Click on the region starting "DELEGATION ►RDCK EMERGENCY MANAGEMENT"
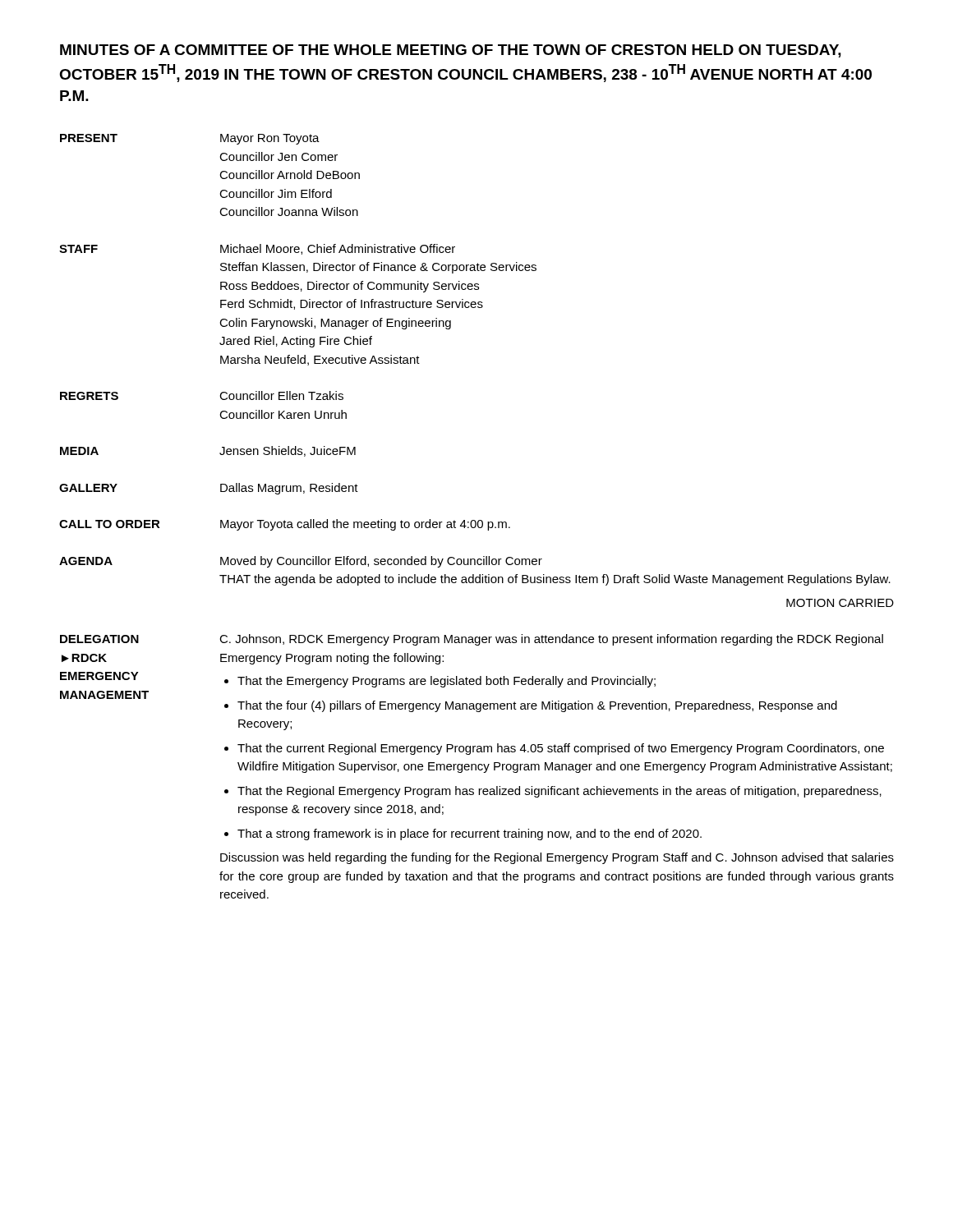This screenshot has height=1232, width=953. coord(476,767)
